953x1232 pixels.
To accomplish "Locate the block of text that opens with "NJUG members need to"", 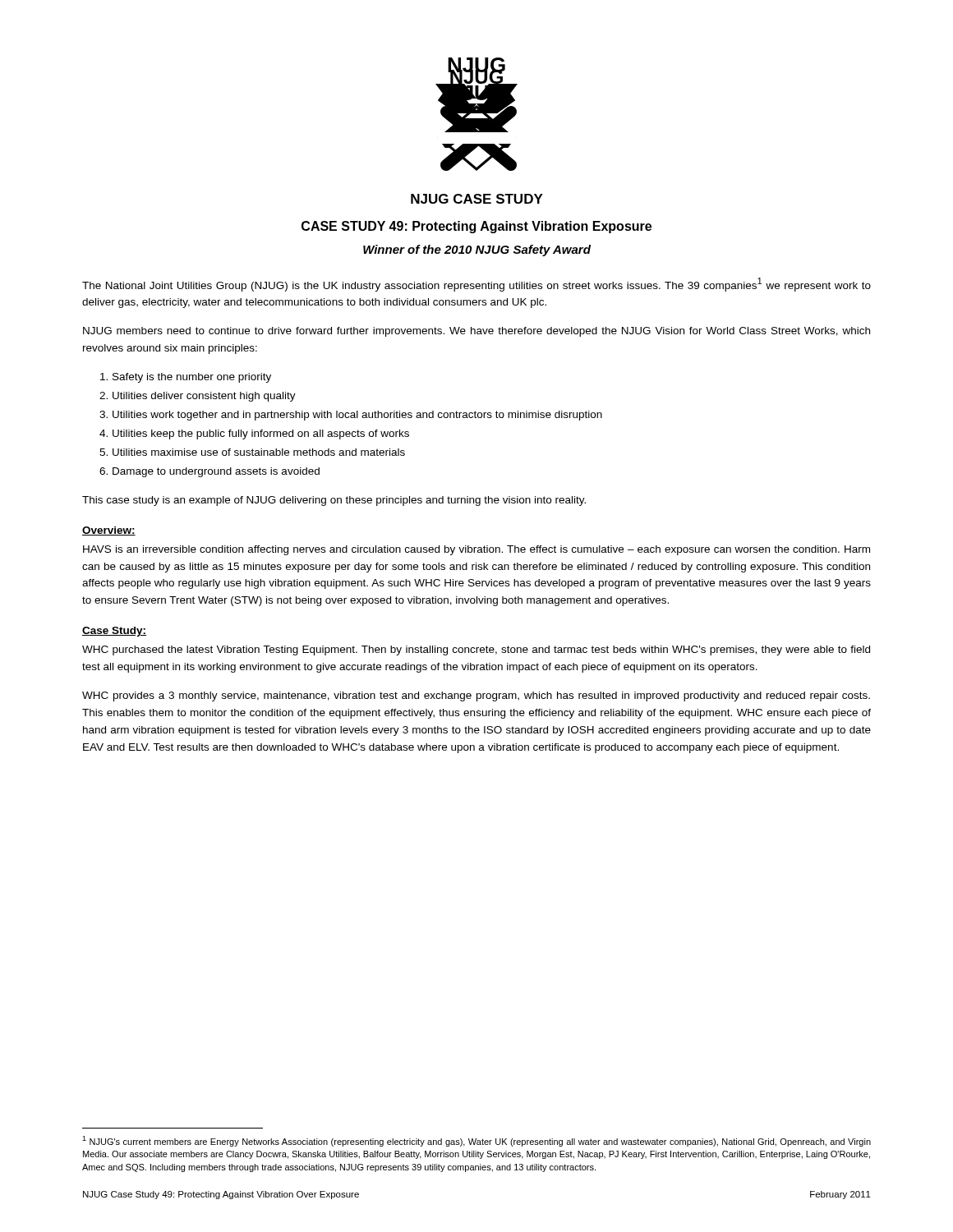I will point(476,339).
